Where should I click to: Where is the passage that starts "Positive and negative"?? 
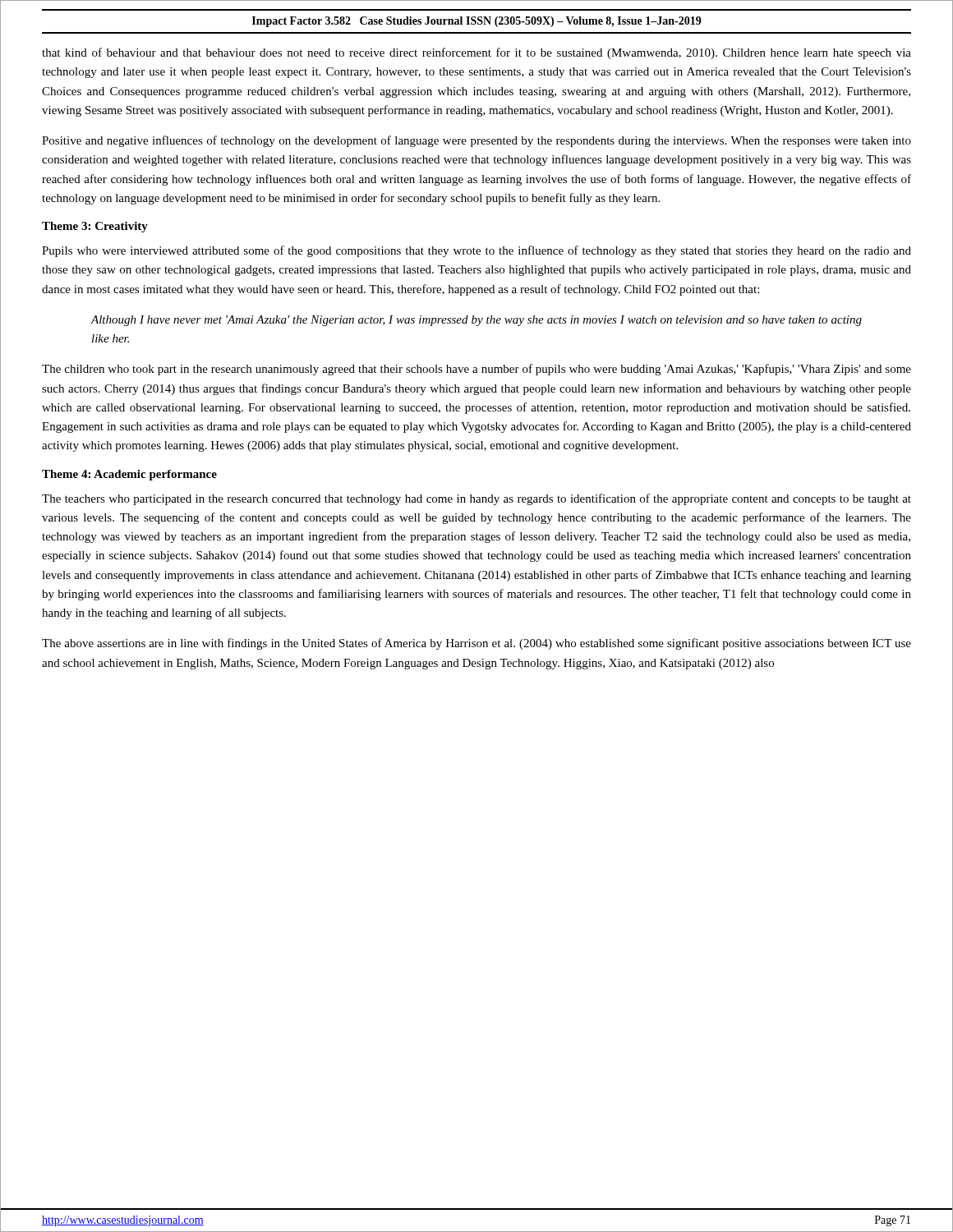click(476, 169)
